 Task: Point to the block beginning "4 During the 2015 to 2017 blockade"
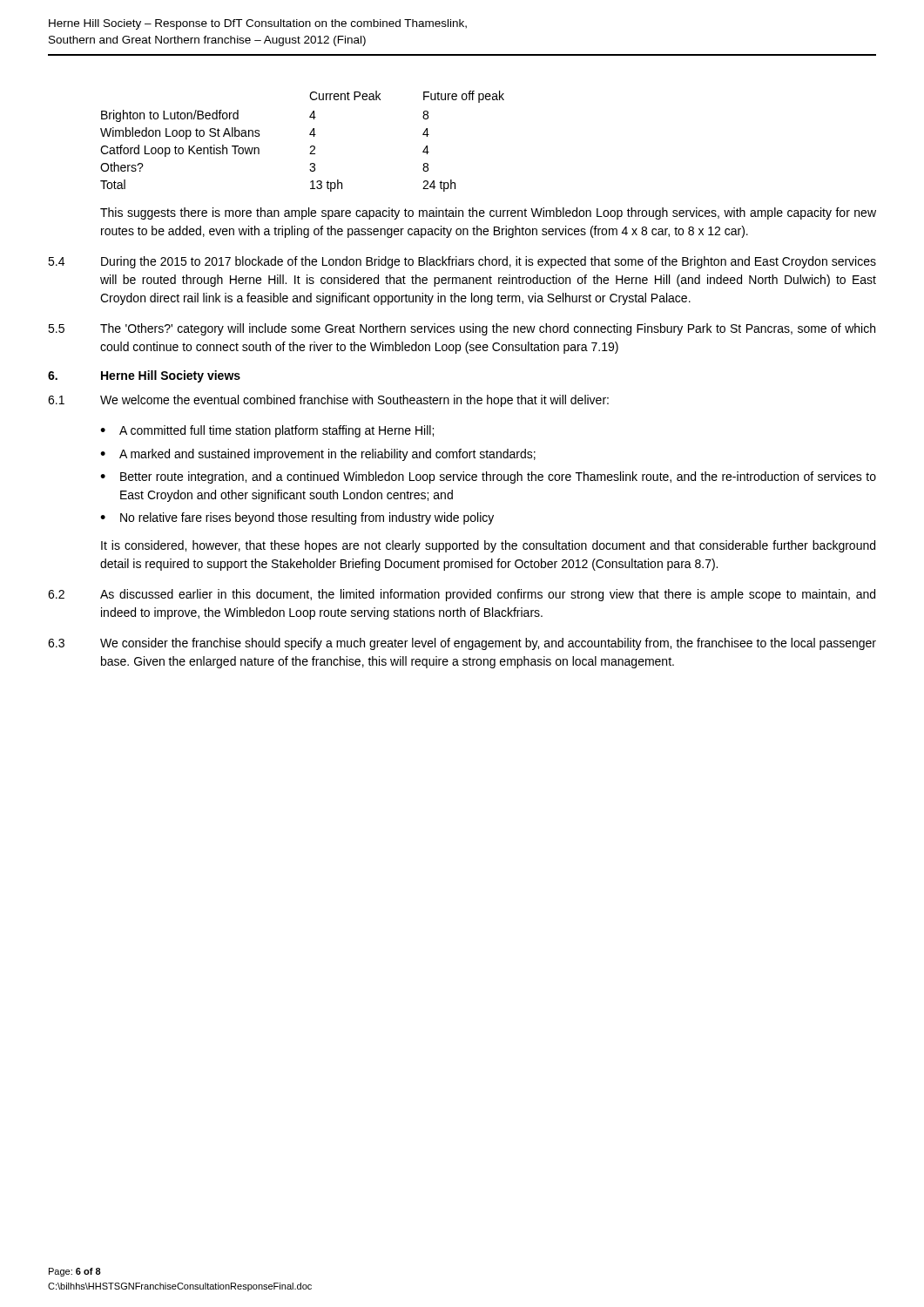(462, 280)
